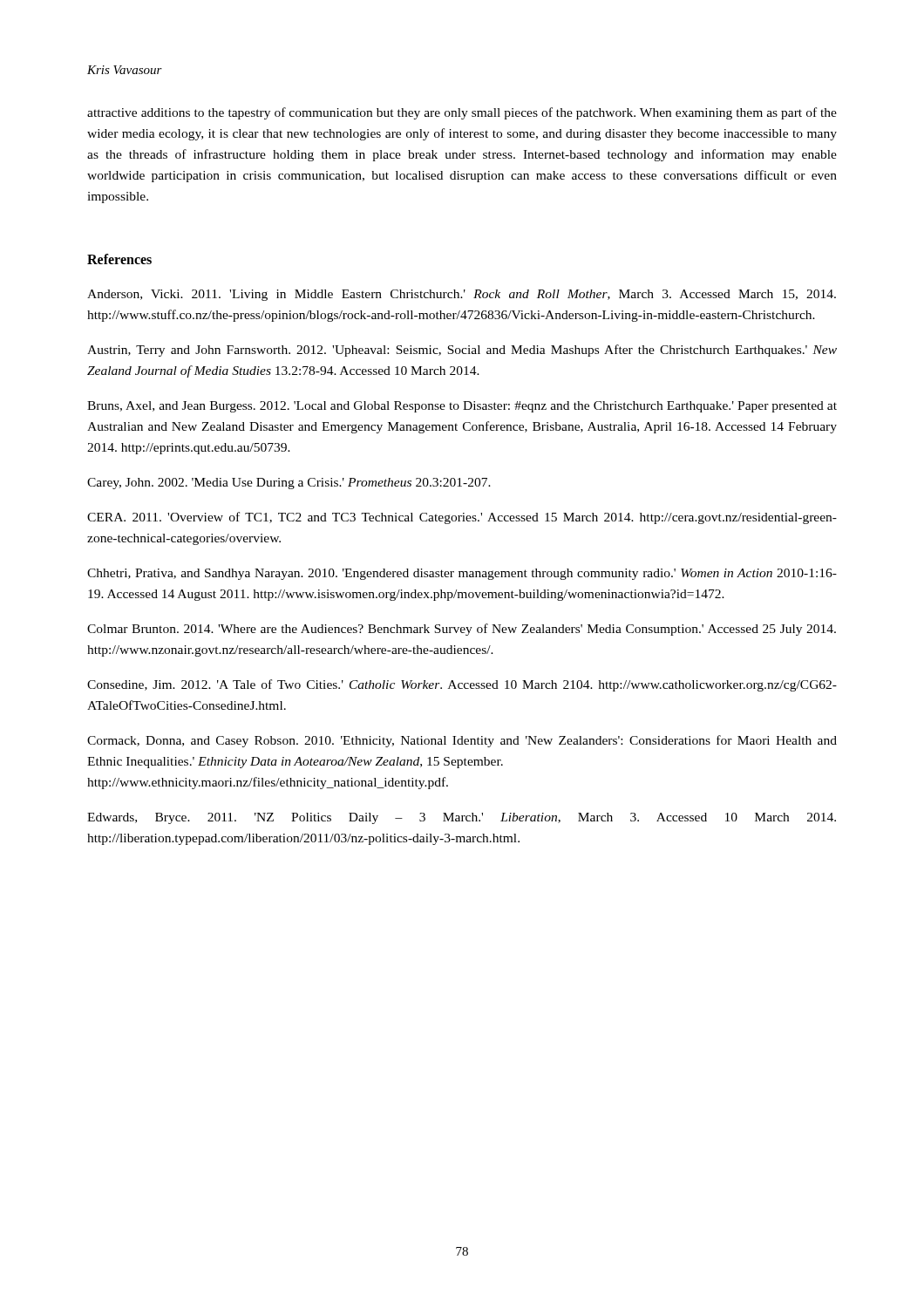This screenshot has width=924, height=1308.
Task: Find the block on this page that starts "Colmar Brunton. 2014. 'Where"
Action: coord(462,639)
